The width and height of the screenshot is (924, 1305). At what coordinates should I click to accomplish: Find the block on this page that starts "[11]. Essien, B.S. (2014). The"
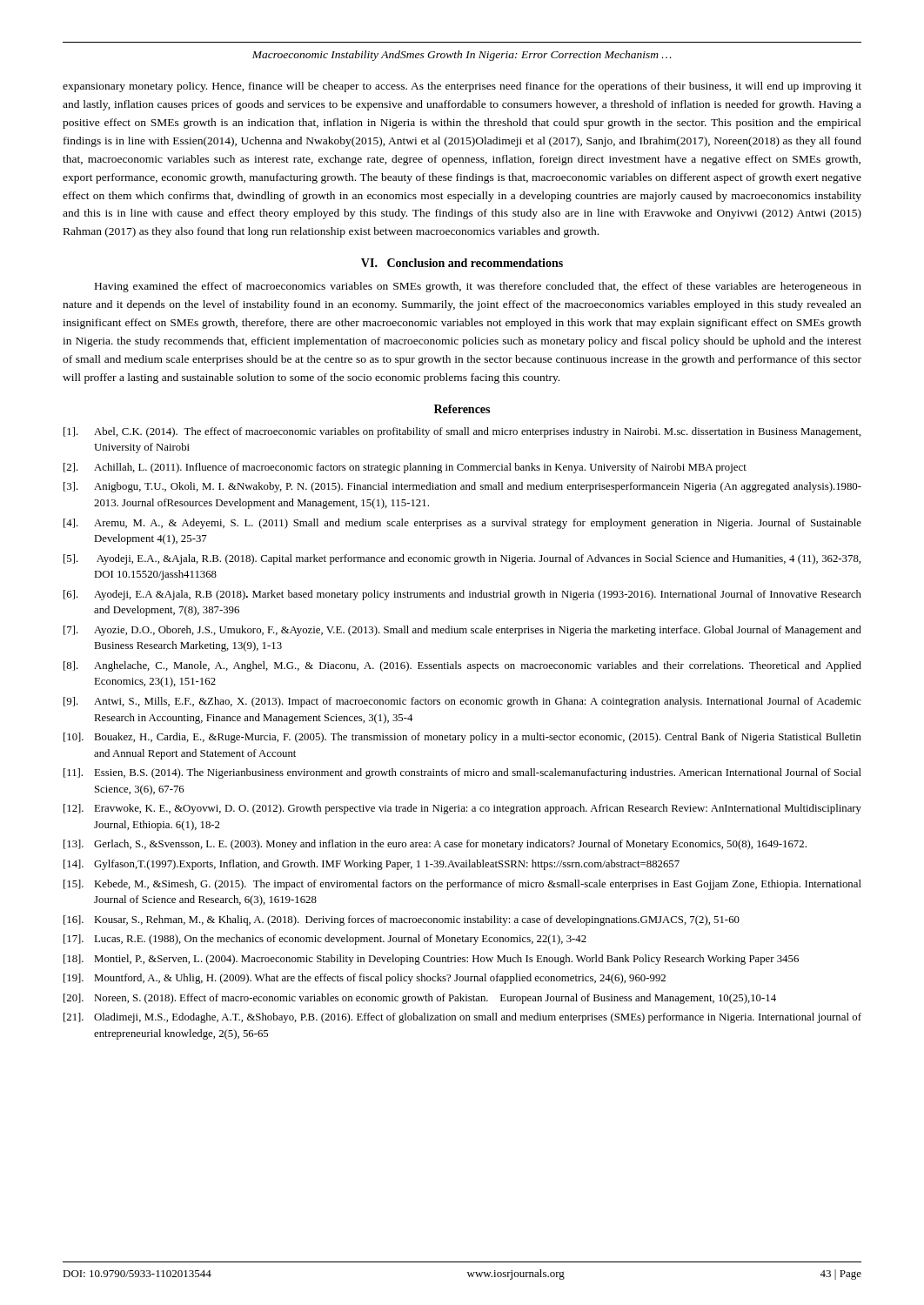coord(462,781)
